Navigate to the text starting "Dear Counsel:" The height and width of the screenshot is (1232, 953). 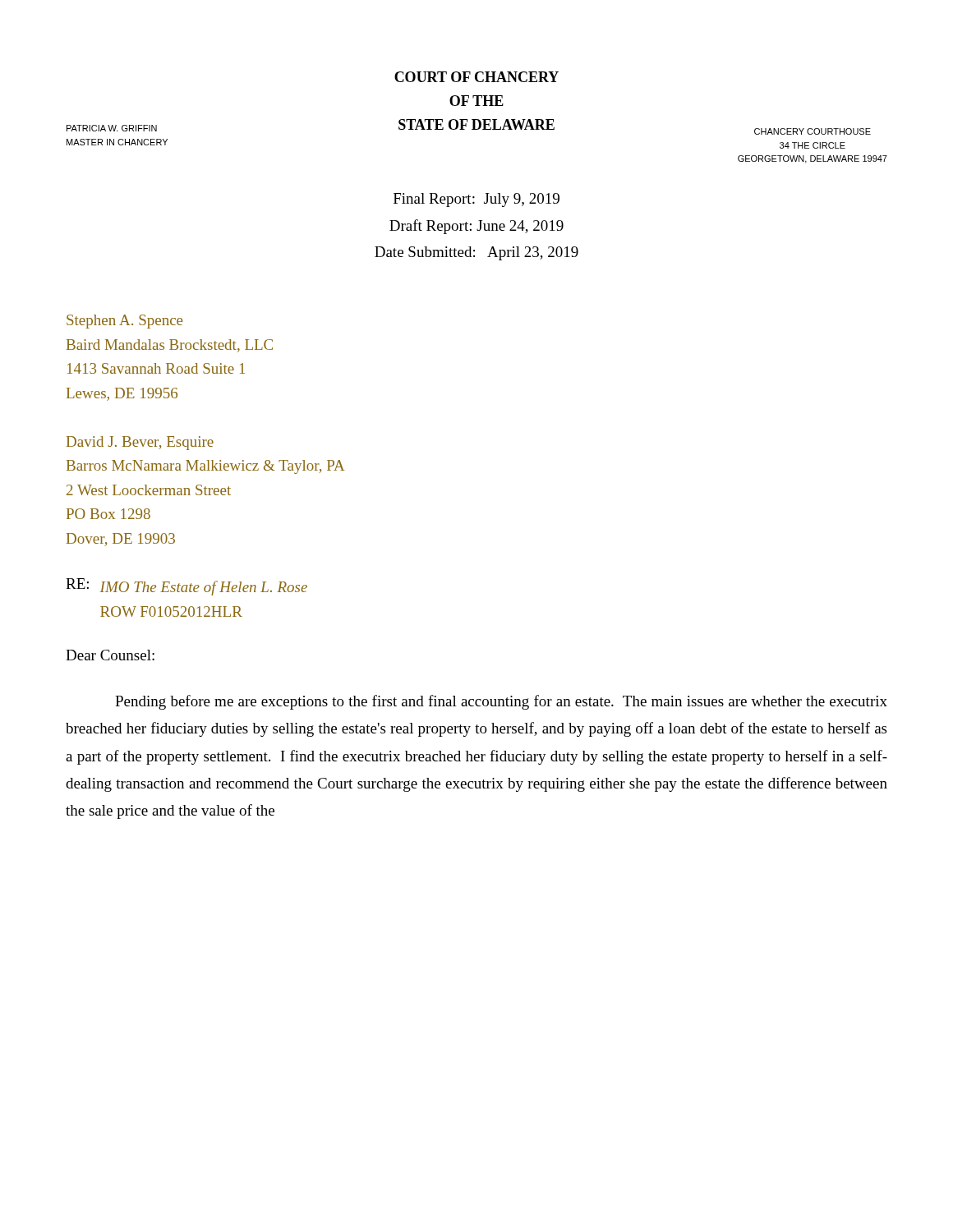(x=111, y=655)
